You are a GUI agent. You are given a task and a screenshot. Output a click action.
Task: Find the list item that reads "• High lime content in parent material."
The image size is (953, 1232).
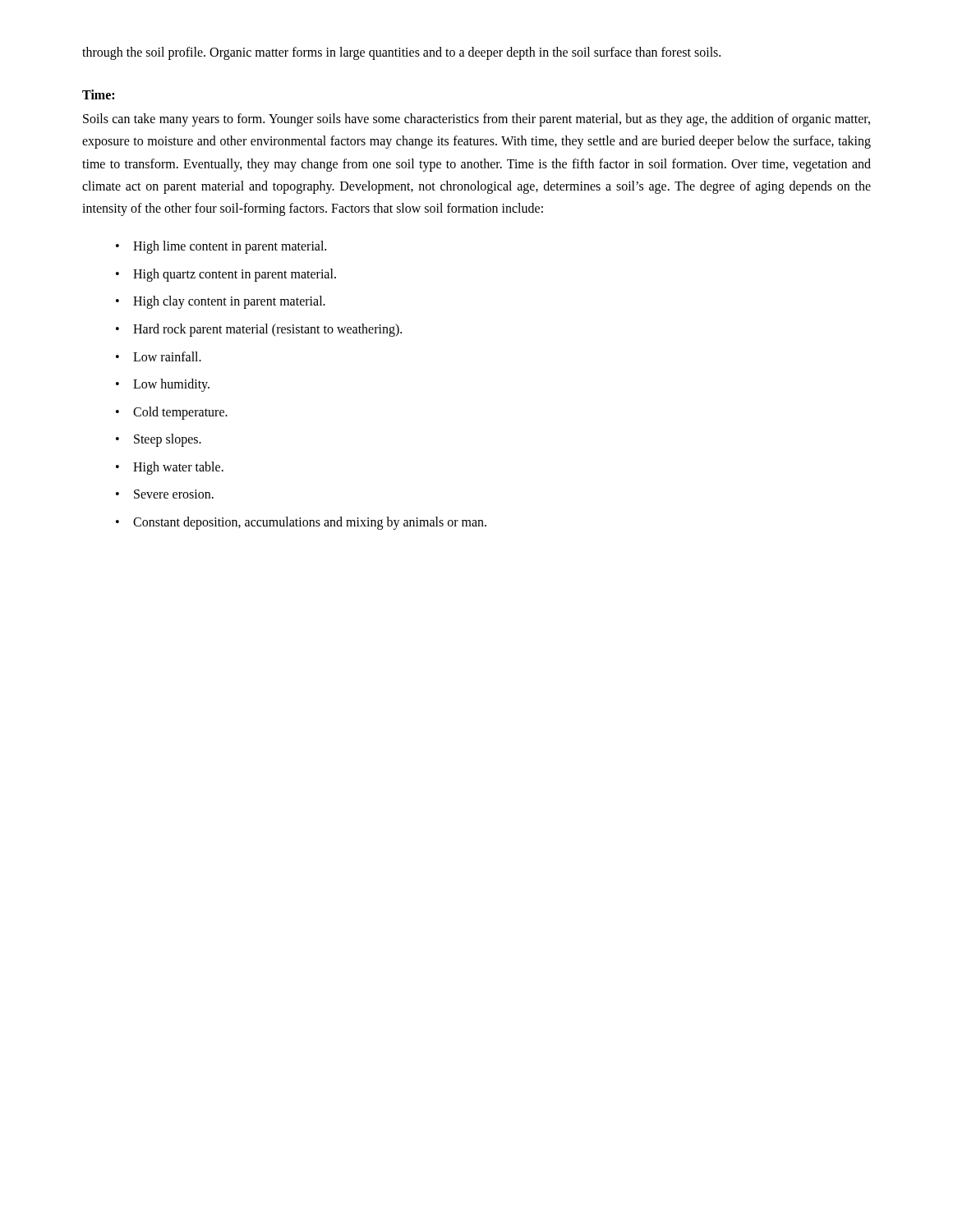pos(221,247)
